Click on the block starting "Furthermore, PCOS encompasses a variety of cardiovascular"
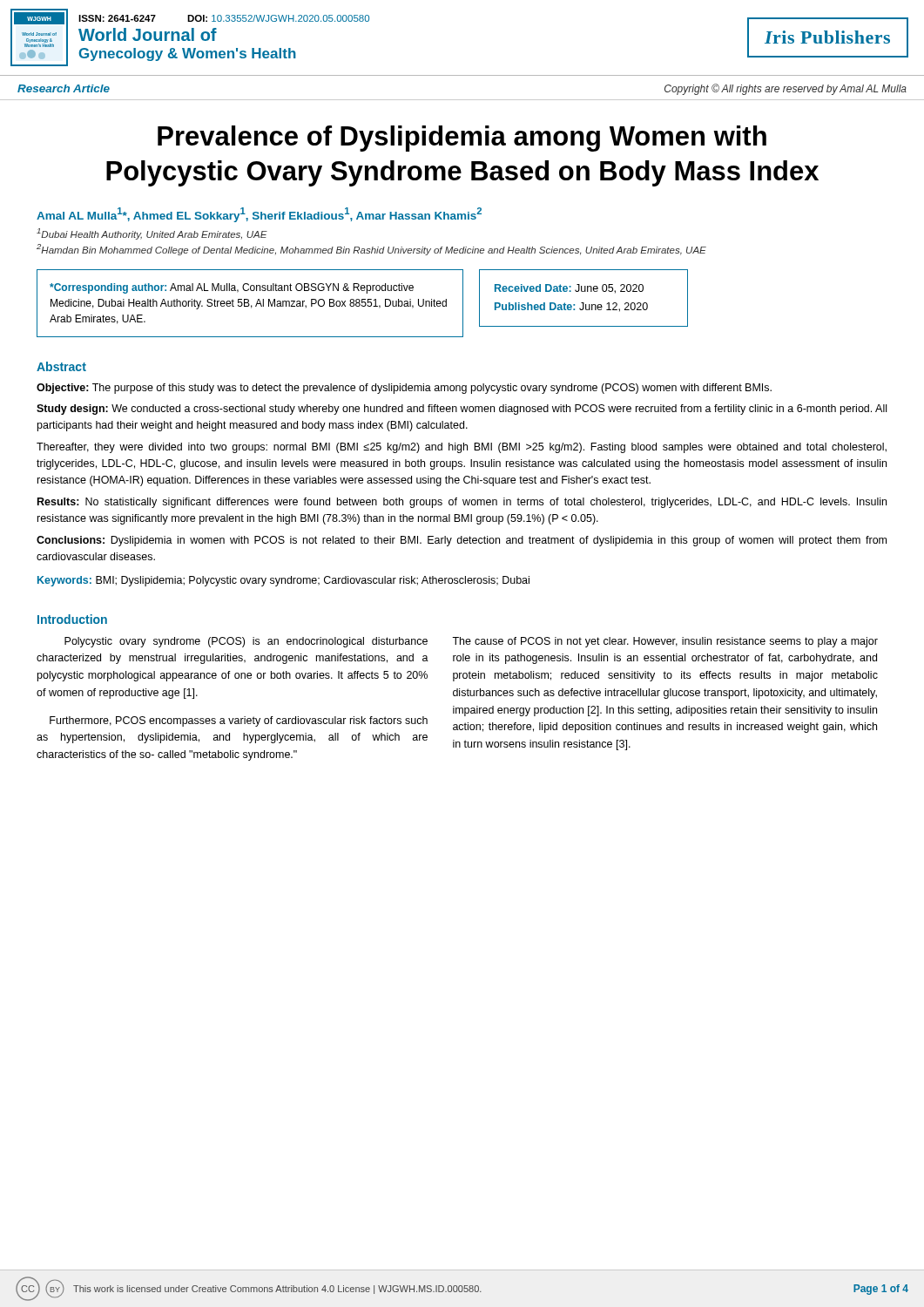Image resolution: width=924 pixels, height=1307 pixels. (x=232, y=737)
